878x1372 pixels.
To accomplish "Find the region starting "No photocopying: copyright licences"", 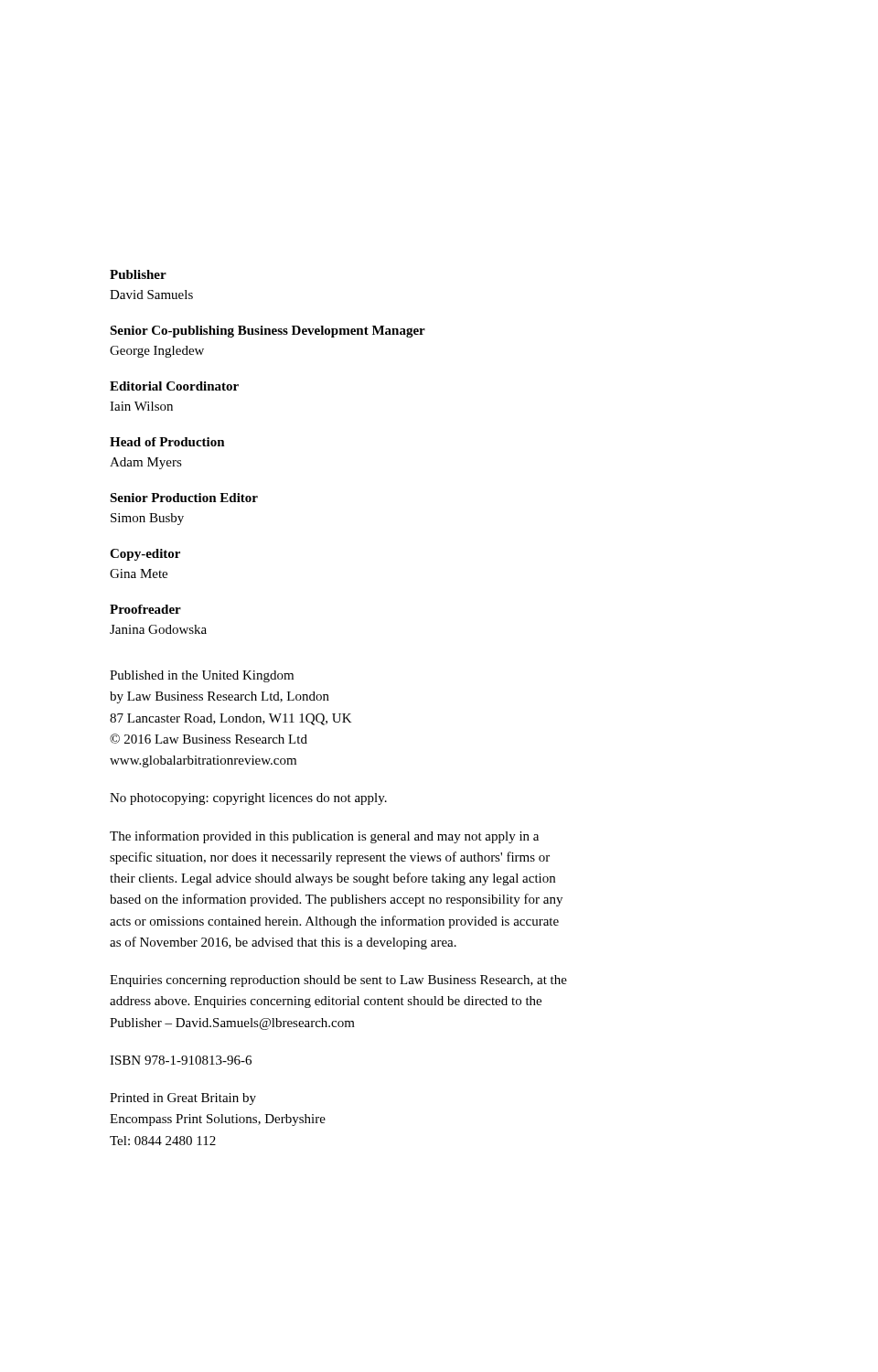I will pos(249,798).
